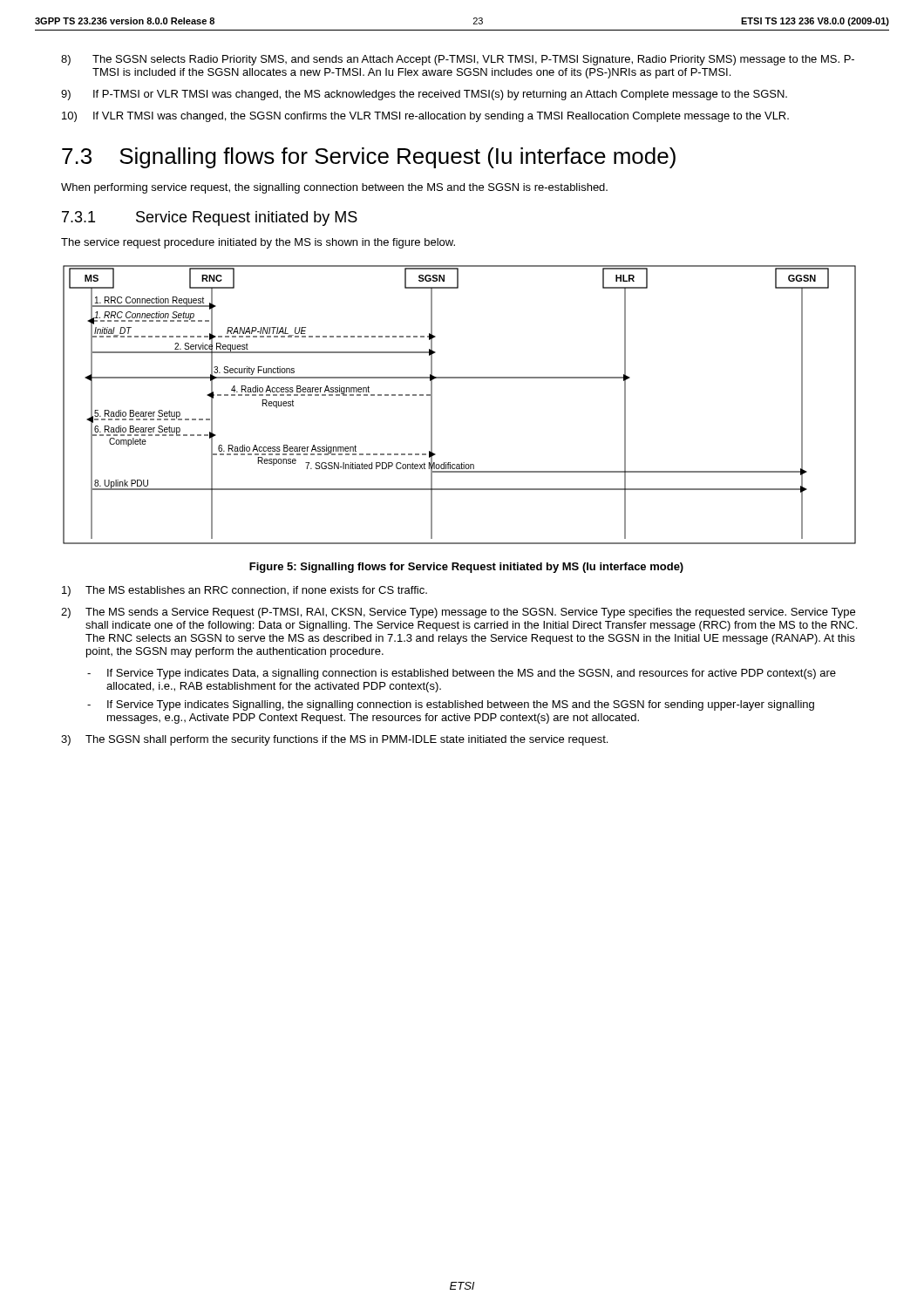Locate the element starting "2) The MS sends a Service"
Image resolution: width=924 pixels, height=1308 pixels.
point(466,631)
